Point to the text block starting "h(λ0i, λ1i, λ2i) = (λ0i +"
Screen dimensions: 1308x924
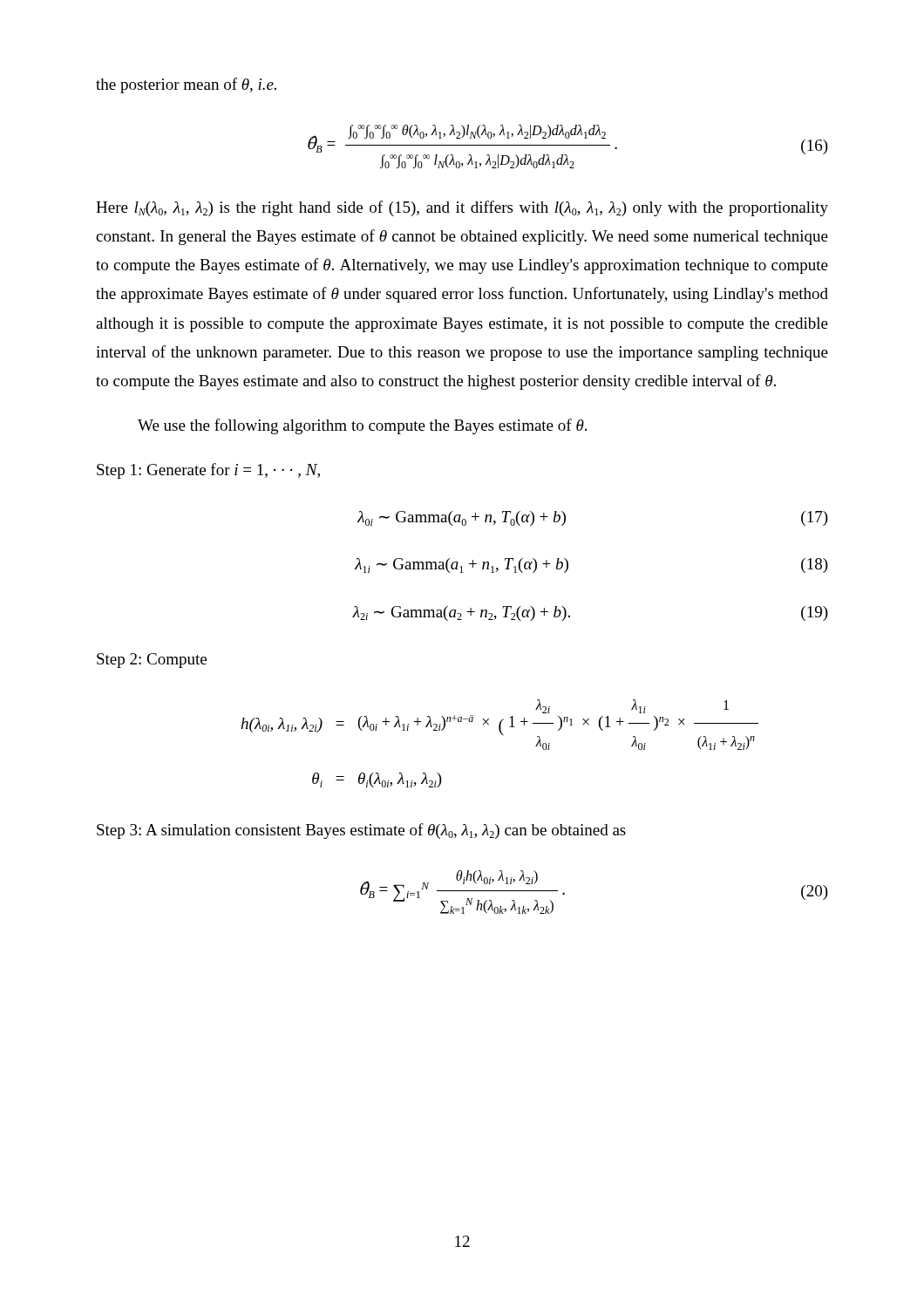[632, 706]
